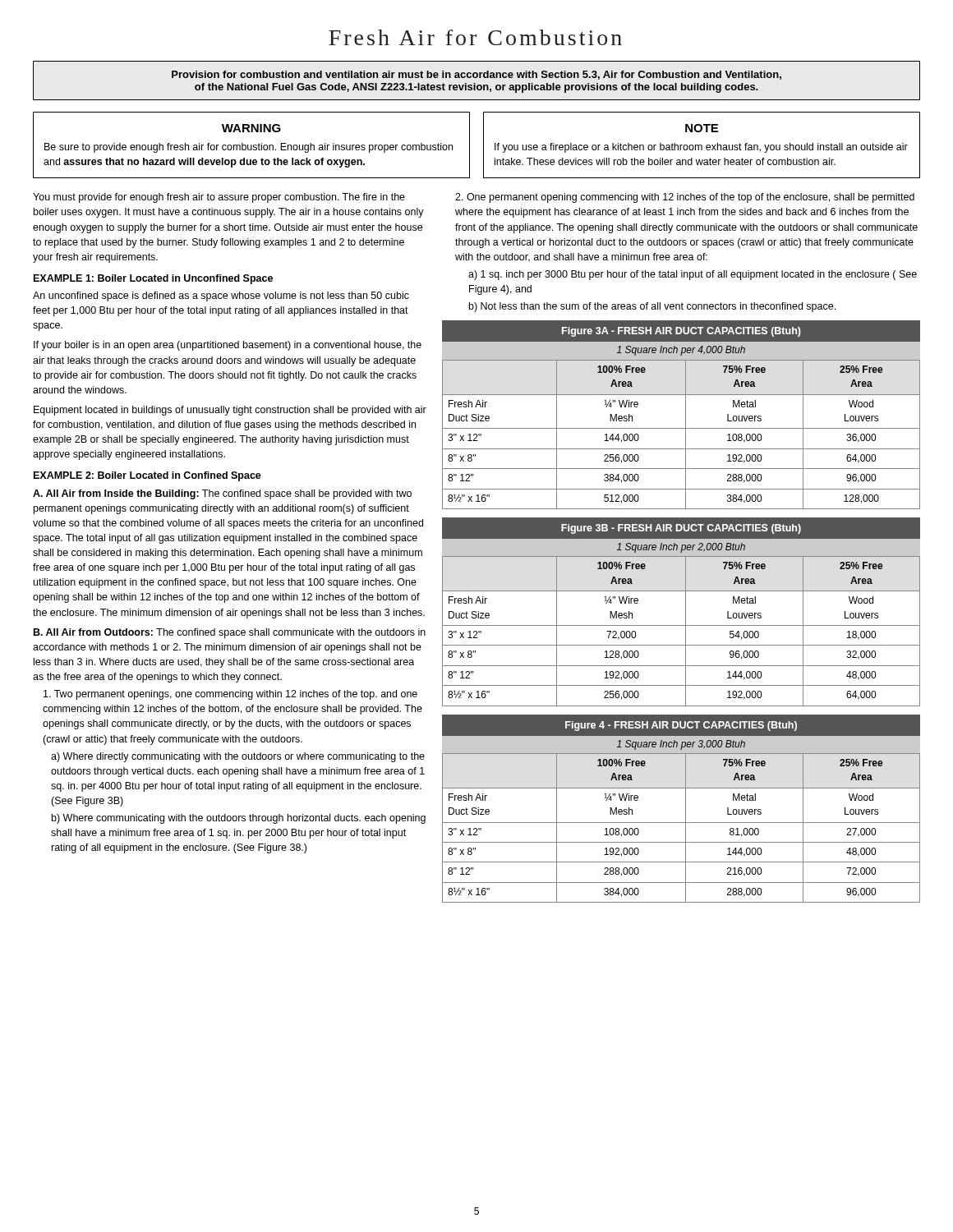Find the passage starting "If you use"
This screenshot has height=1232, width=953.
click(701, 154)
